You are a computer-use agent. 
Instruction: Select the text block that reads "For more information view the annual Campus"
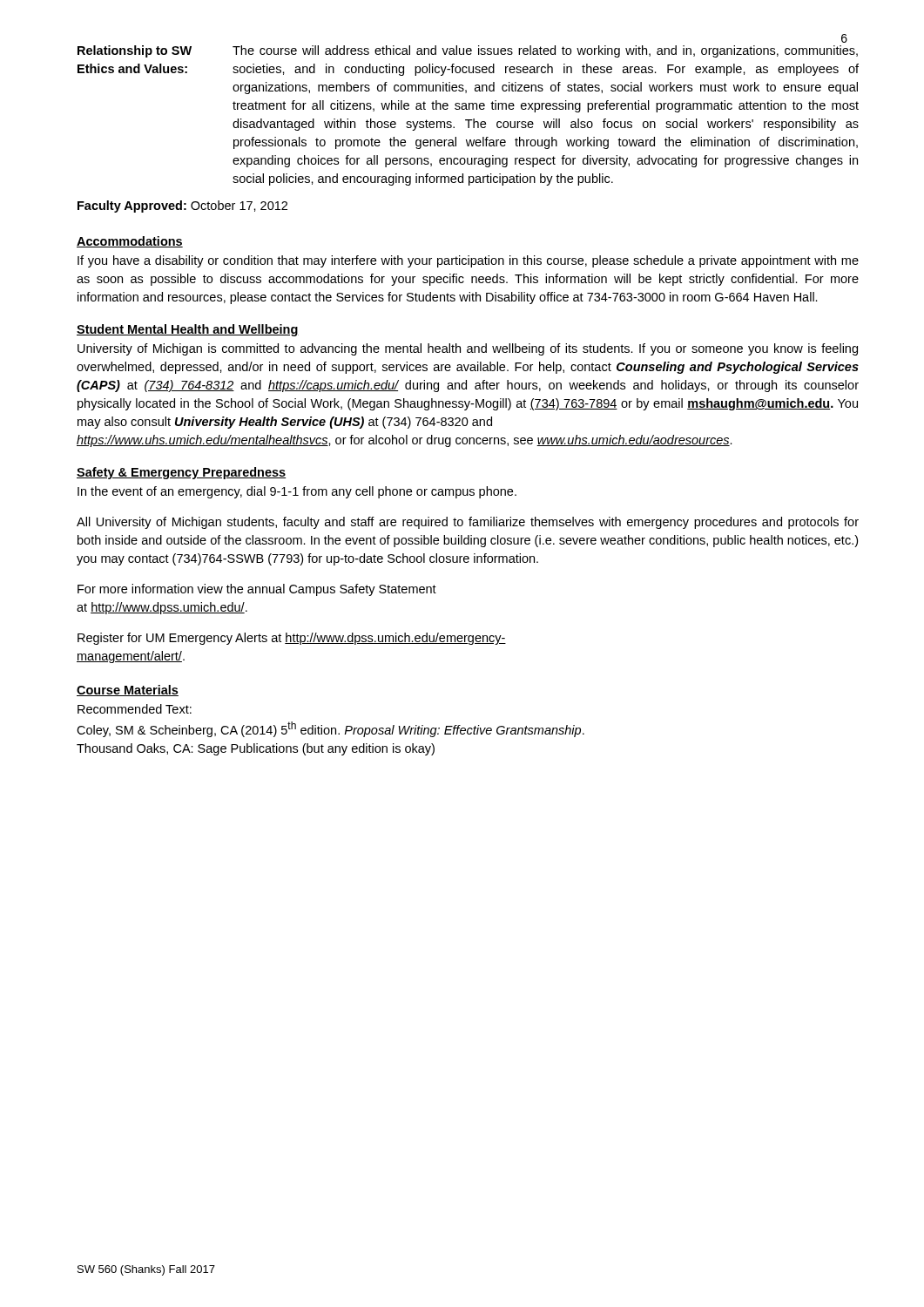coord(256,598)
